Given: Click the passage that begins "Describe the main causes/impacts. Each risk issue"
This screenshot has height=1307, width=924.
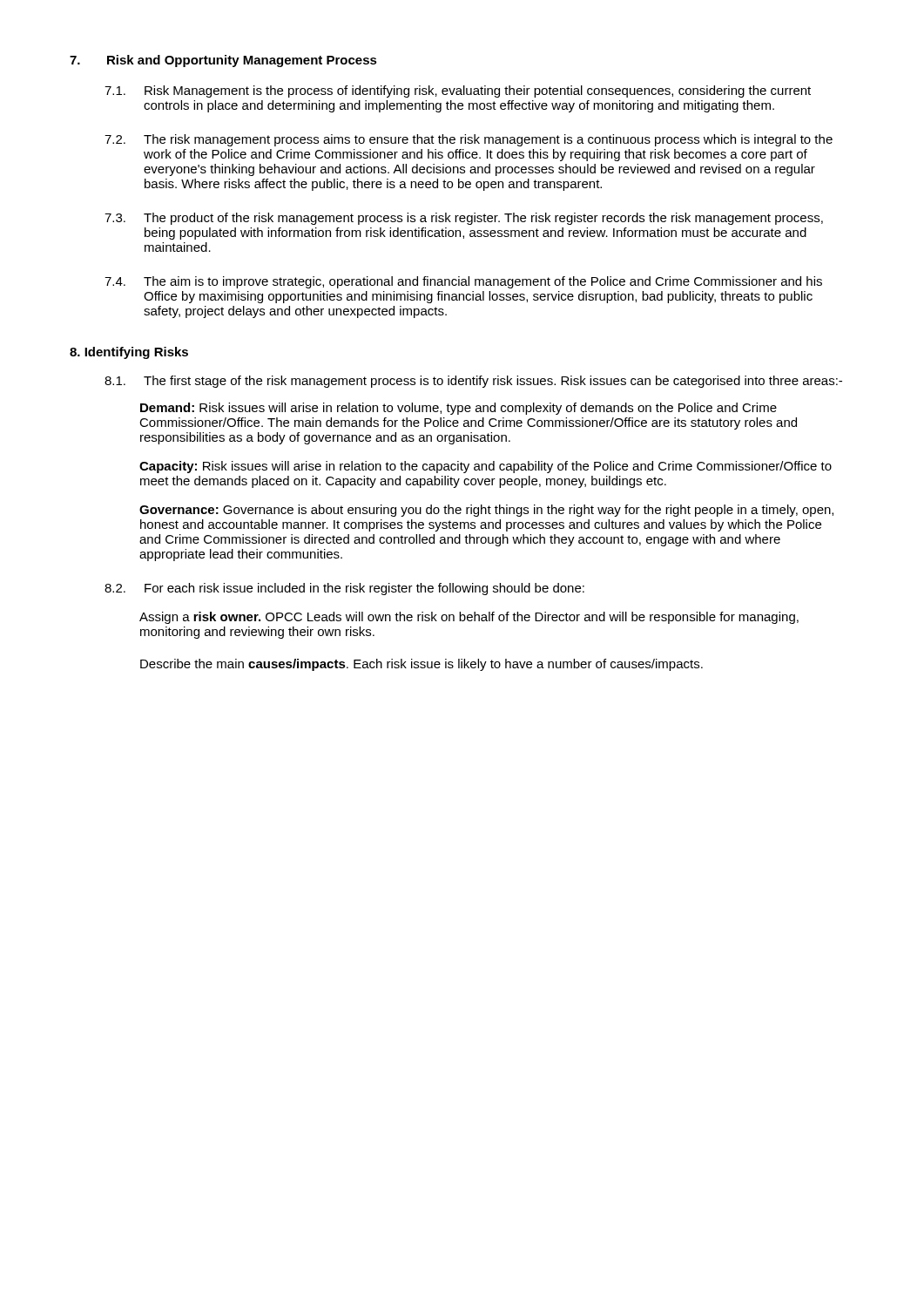Looking at the screenshot, I should 421,663.
